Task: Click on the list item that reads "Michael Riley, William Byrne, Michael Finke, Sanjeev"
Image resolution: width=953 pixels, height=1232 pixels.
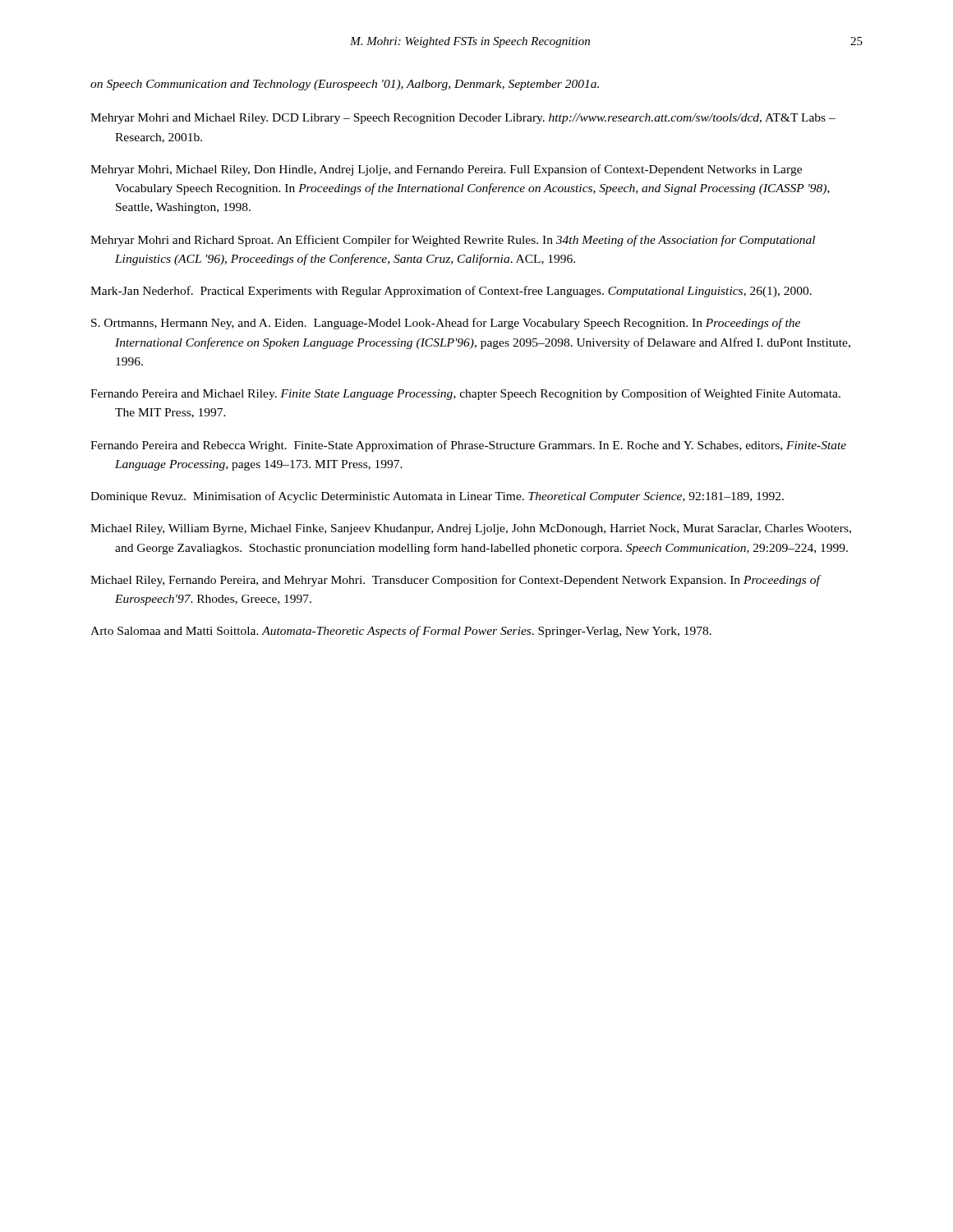Action: [x=471, y=537]
